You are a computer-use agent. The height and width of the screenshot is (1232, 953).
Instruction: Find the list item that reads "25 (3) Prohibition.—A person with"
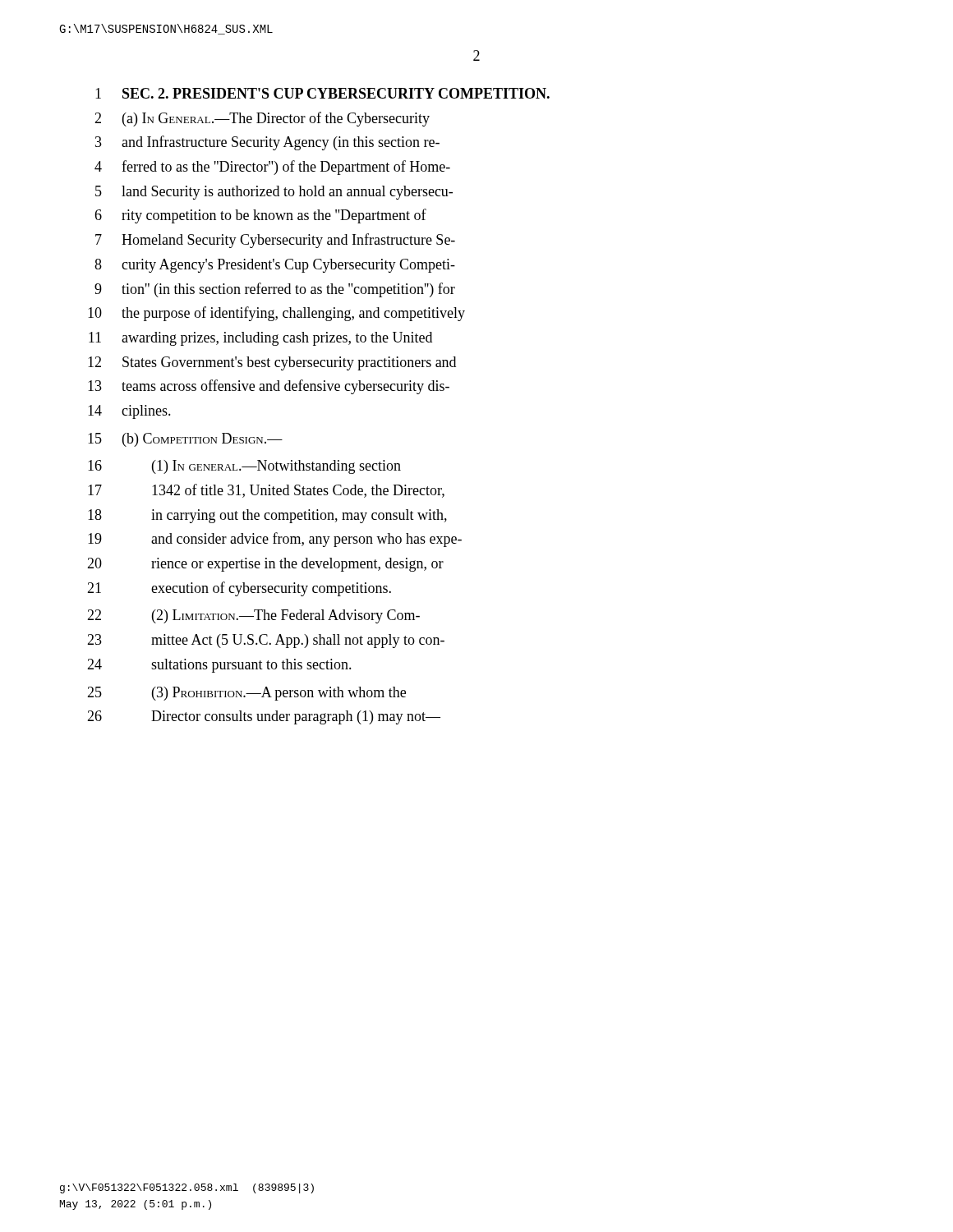[246, 694]
